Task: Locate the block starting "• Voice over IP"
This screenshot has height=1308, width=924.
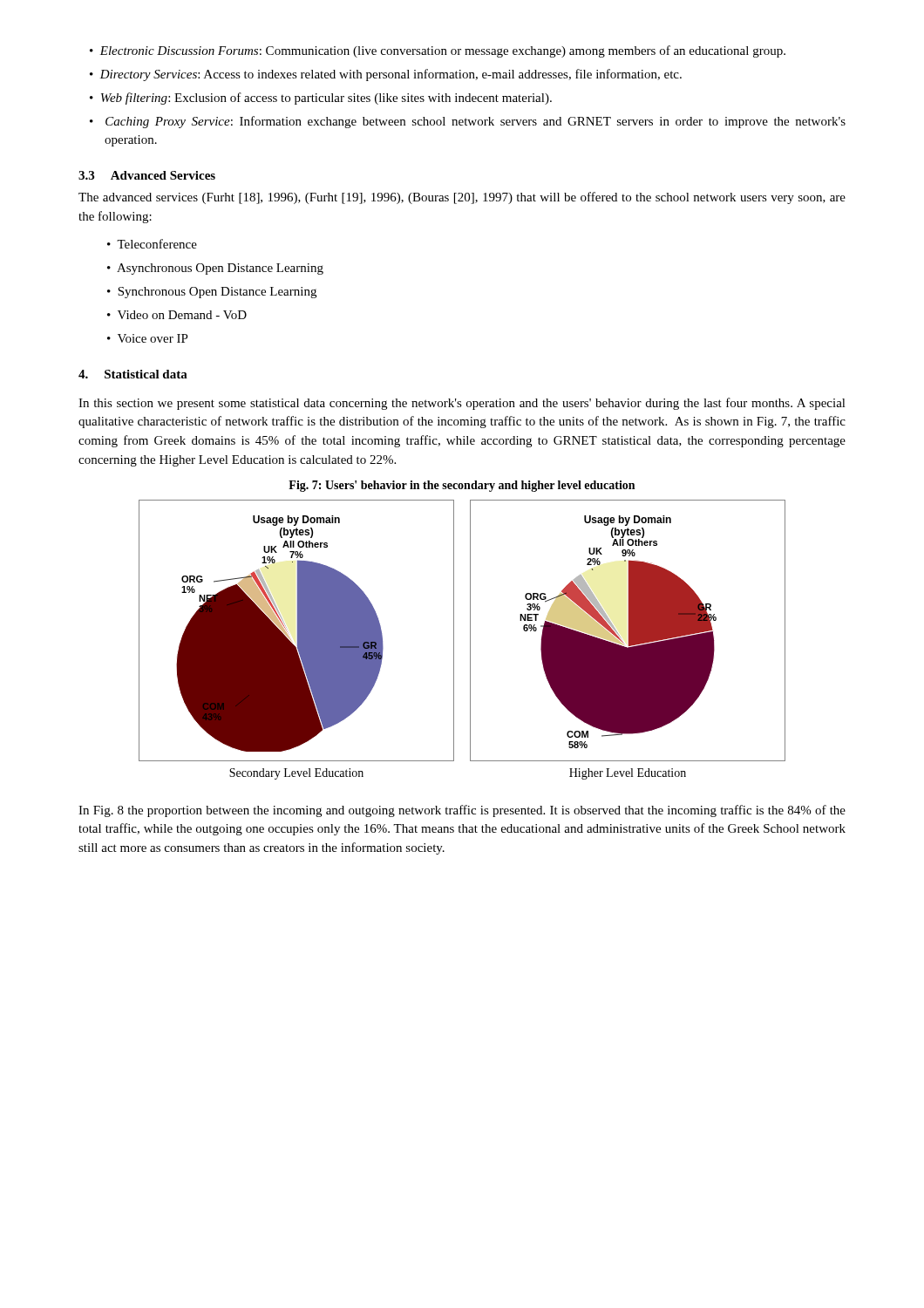Action: point(147,338)
